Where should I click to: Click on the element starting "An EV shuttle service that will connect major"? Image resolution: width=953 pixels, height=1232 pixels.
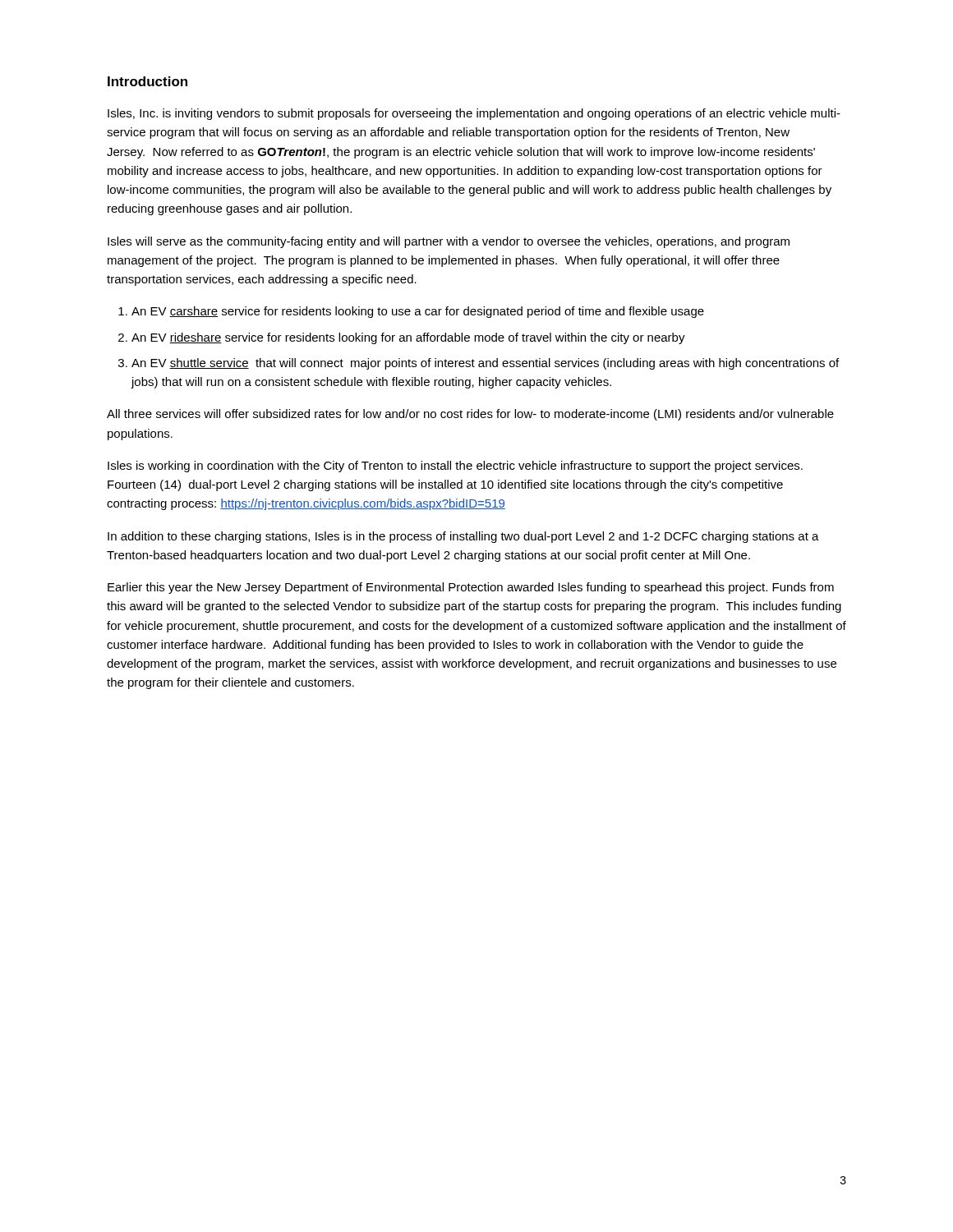[x=485, y=372]
